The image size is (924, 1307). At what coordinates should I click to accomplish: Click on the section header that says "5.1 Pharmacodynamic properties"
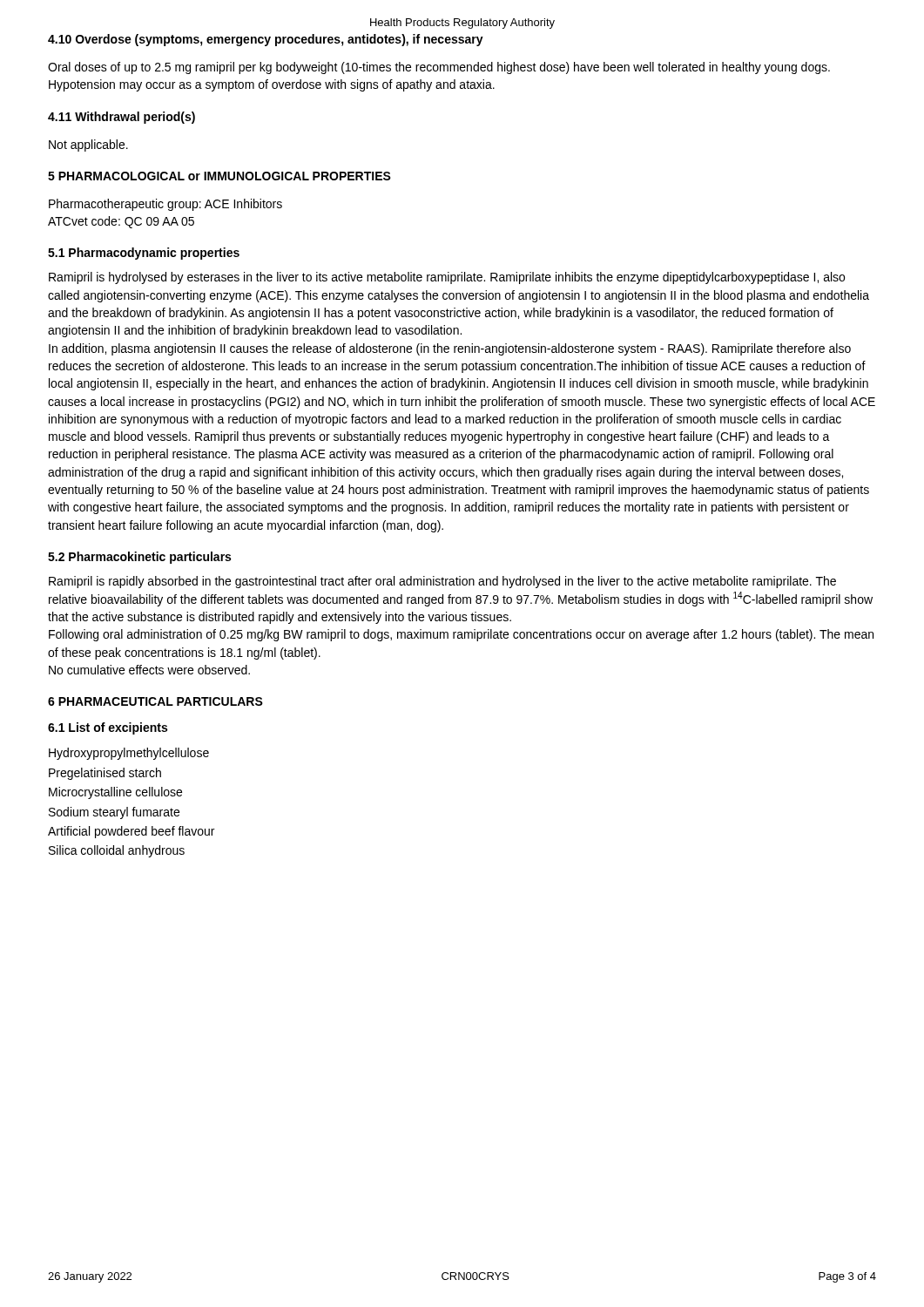click(144, 253)
